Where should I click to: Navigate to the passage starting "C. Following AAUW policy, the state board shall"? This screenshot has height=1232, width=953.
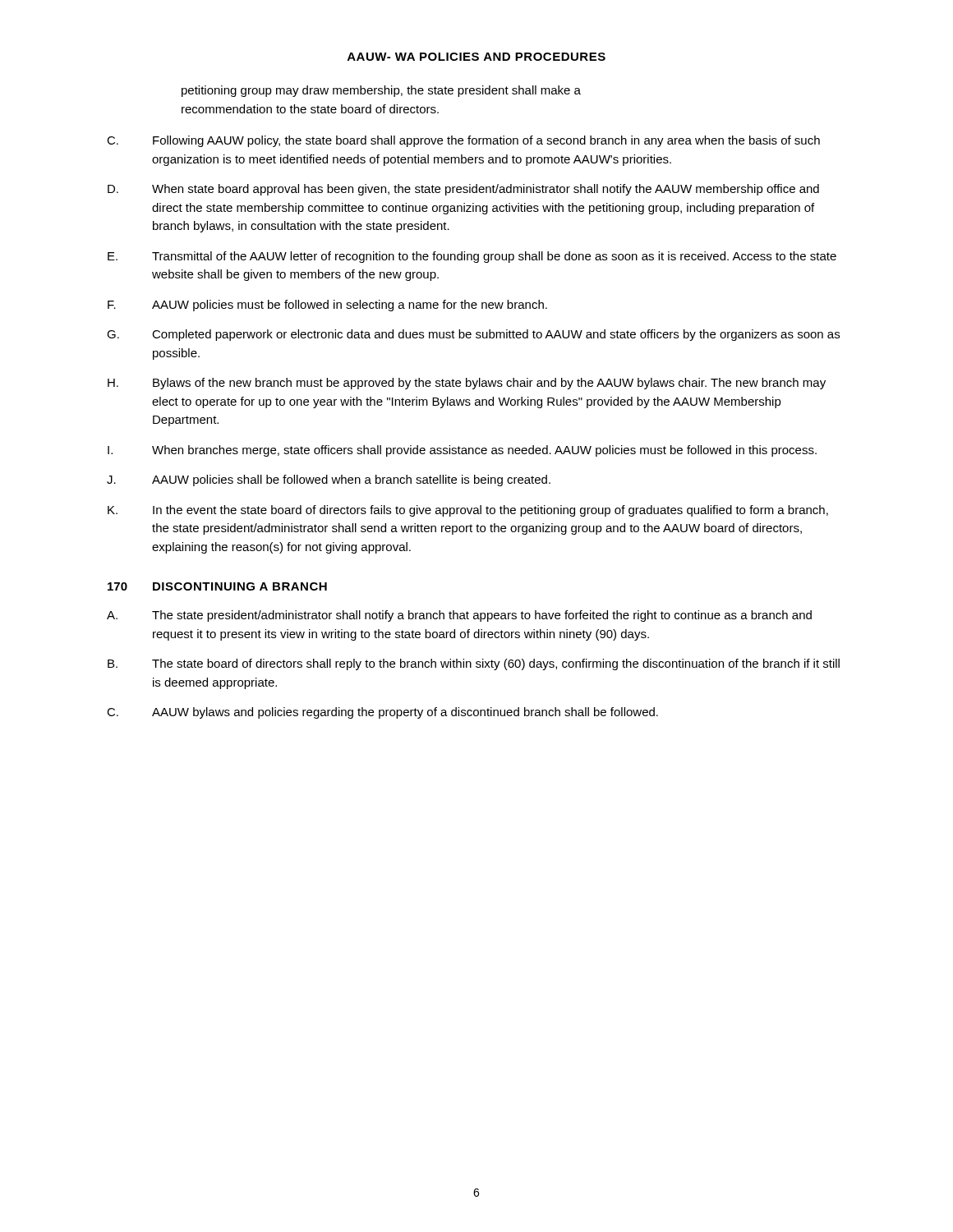[476, 150]
